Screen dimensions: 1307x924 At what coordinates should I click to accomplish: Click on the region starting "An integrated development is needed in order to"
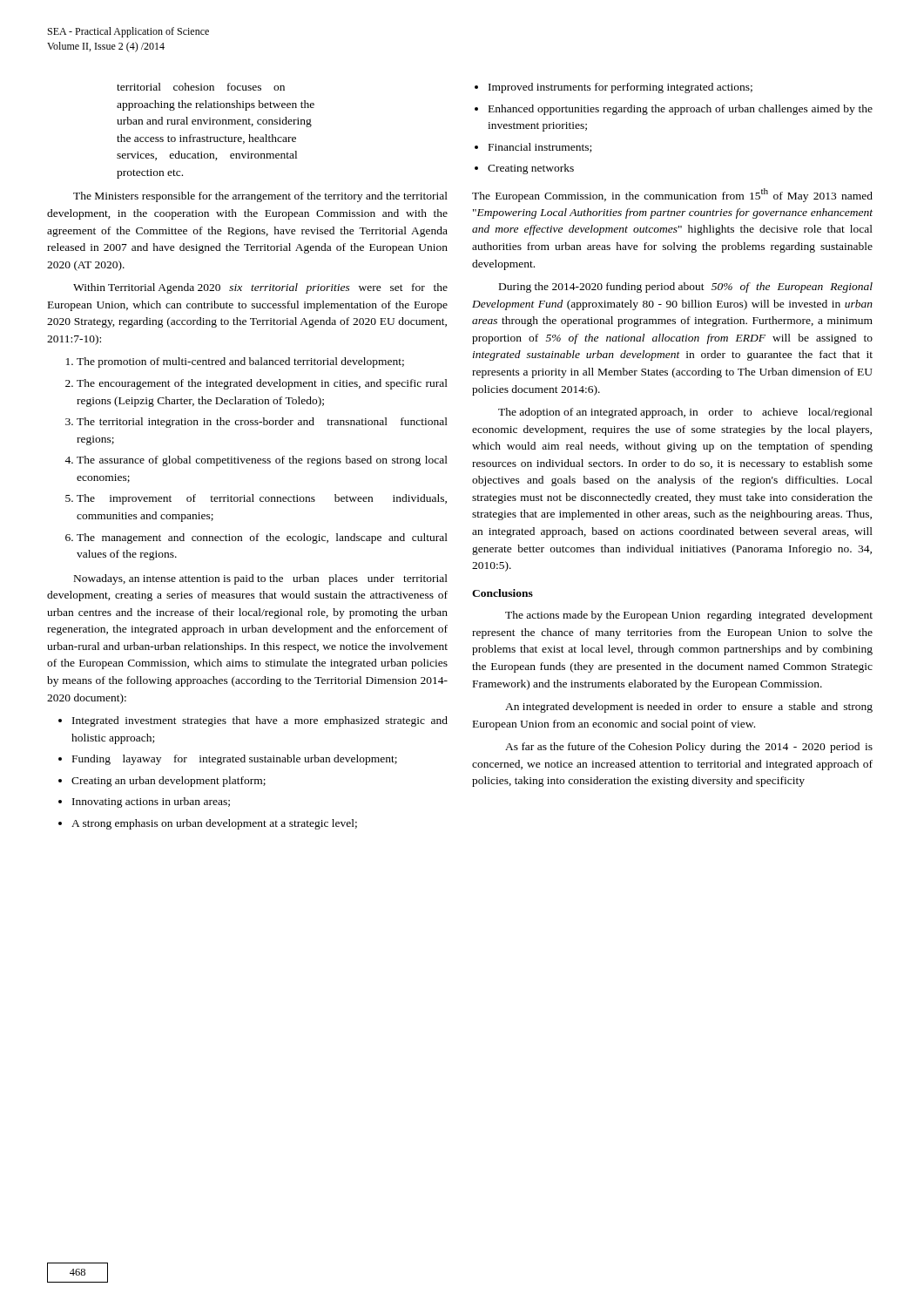(x=672, y=714)
